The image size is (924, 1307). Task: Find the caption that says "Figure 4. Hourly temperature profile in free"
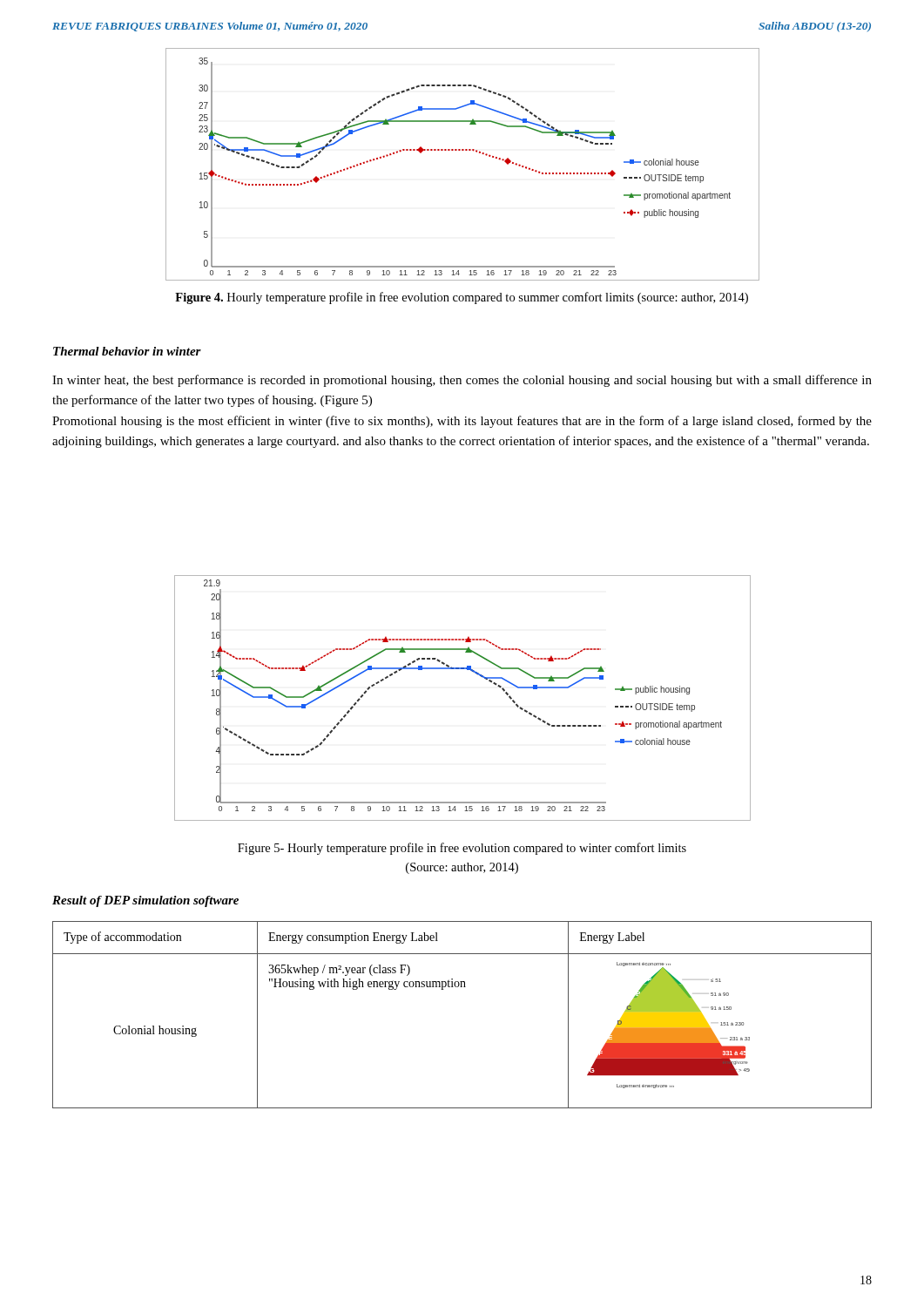[x=462, y=297]
